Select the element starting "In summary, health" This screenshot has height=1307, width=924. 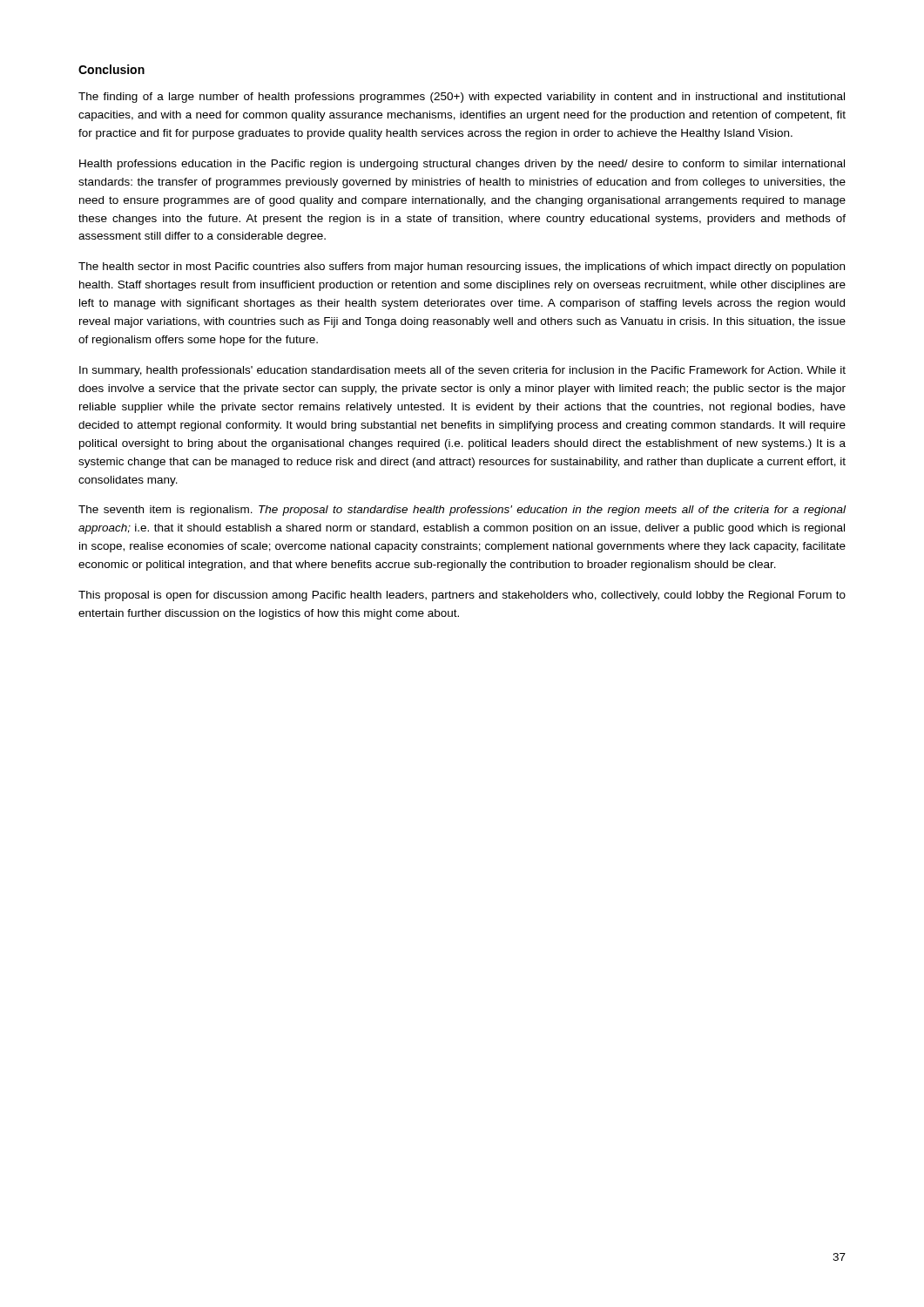pos(462,425)
